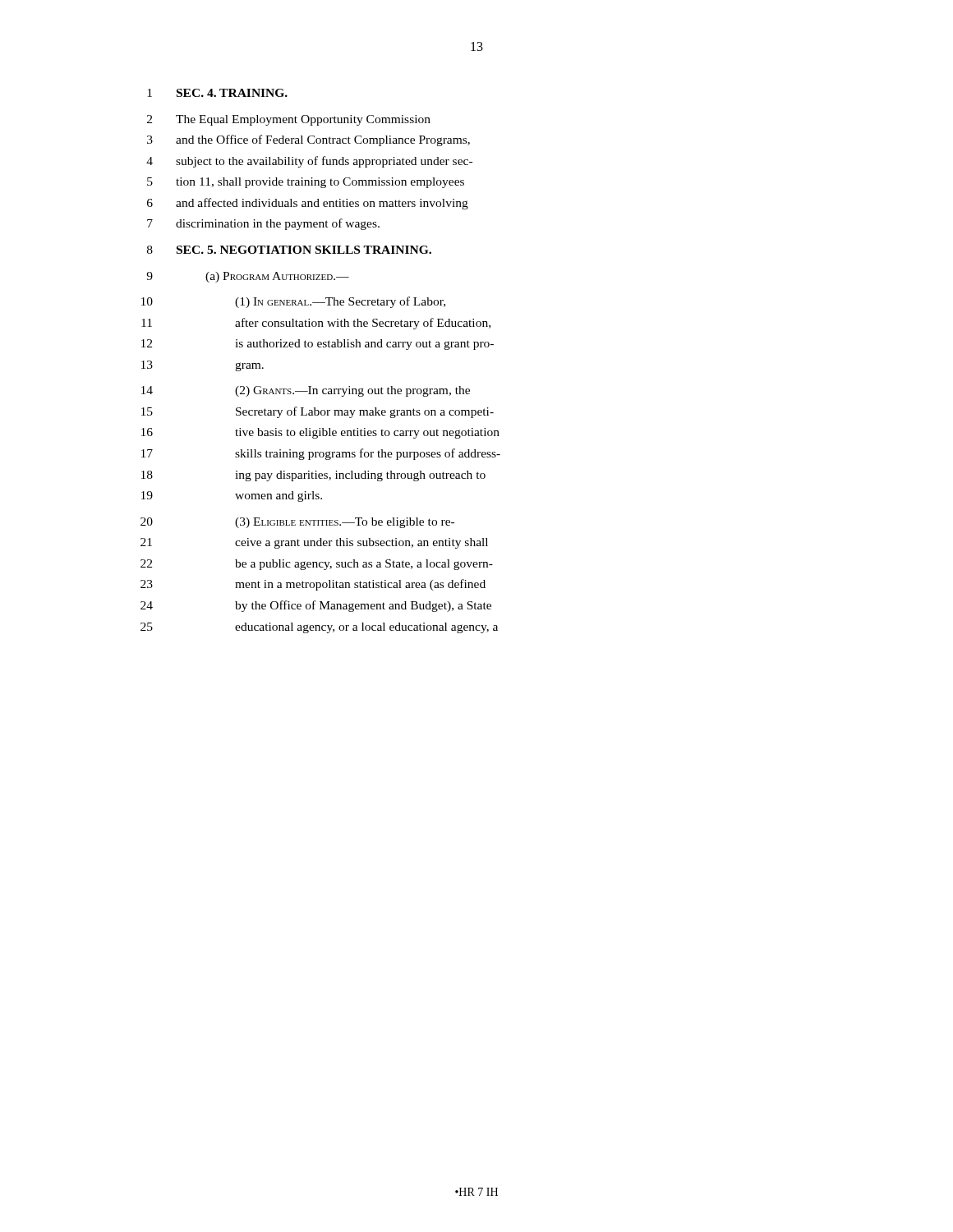Find the region starting "18 ing pay disparities, including through outreach to"

(x=304, y=474)
